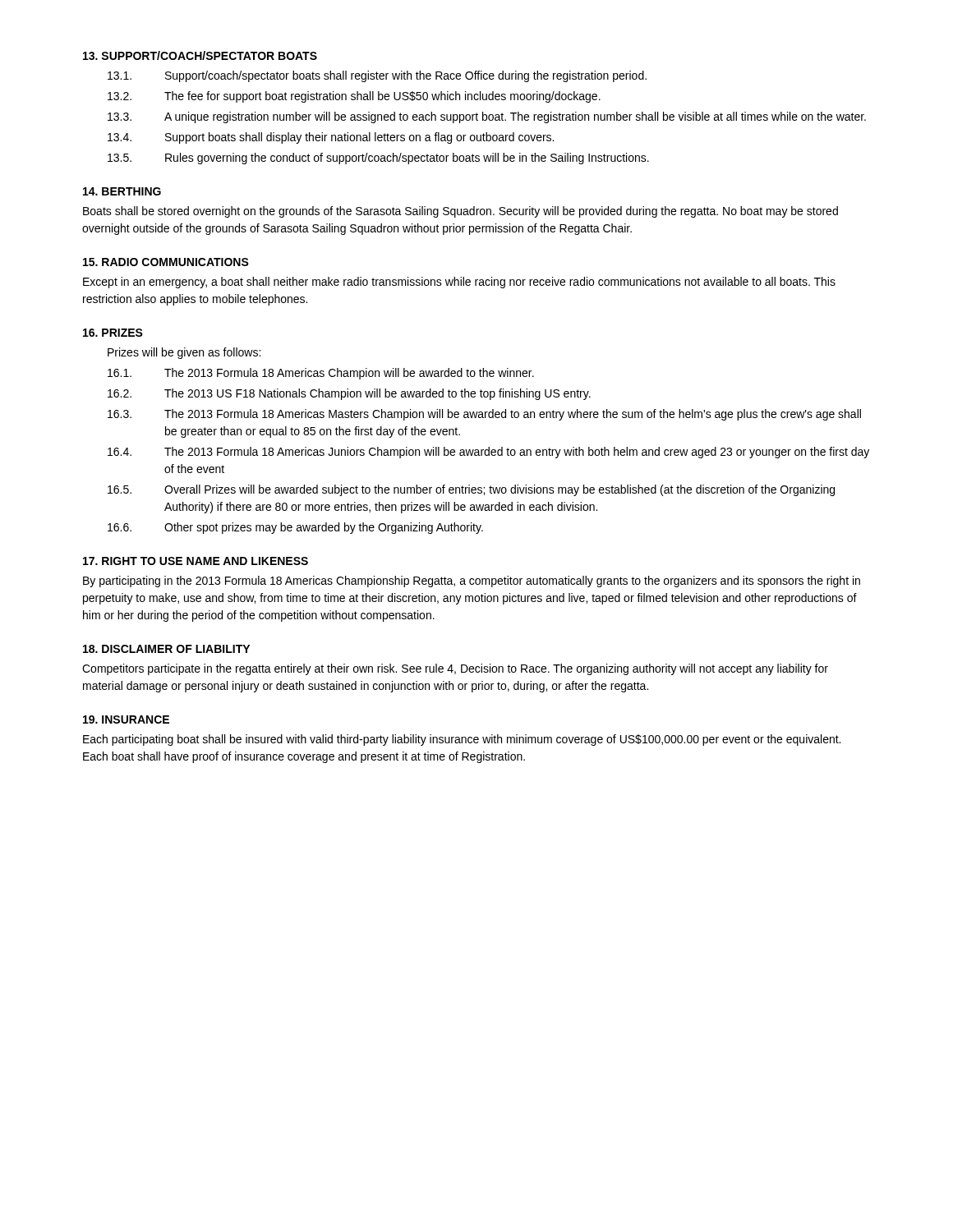Find the block starting "Each participating boat shall be insured with"
953x1232 pixels.
tap(462, 748)
